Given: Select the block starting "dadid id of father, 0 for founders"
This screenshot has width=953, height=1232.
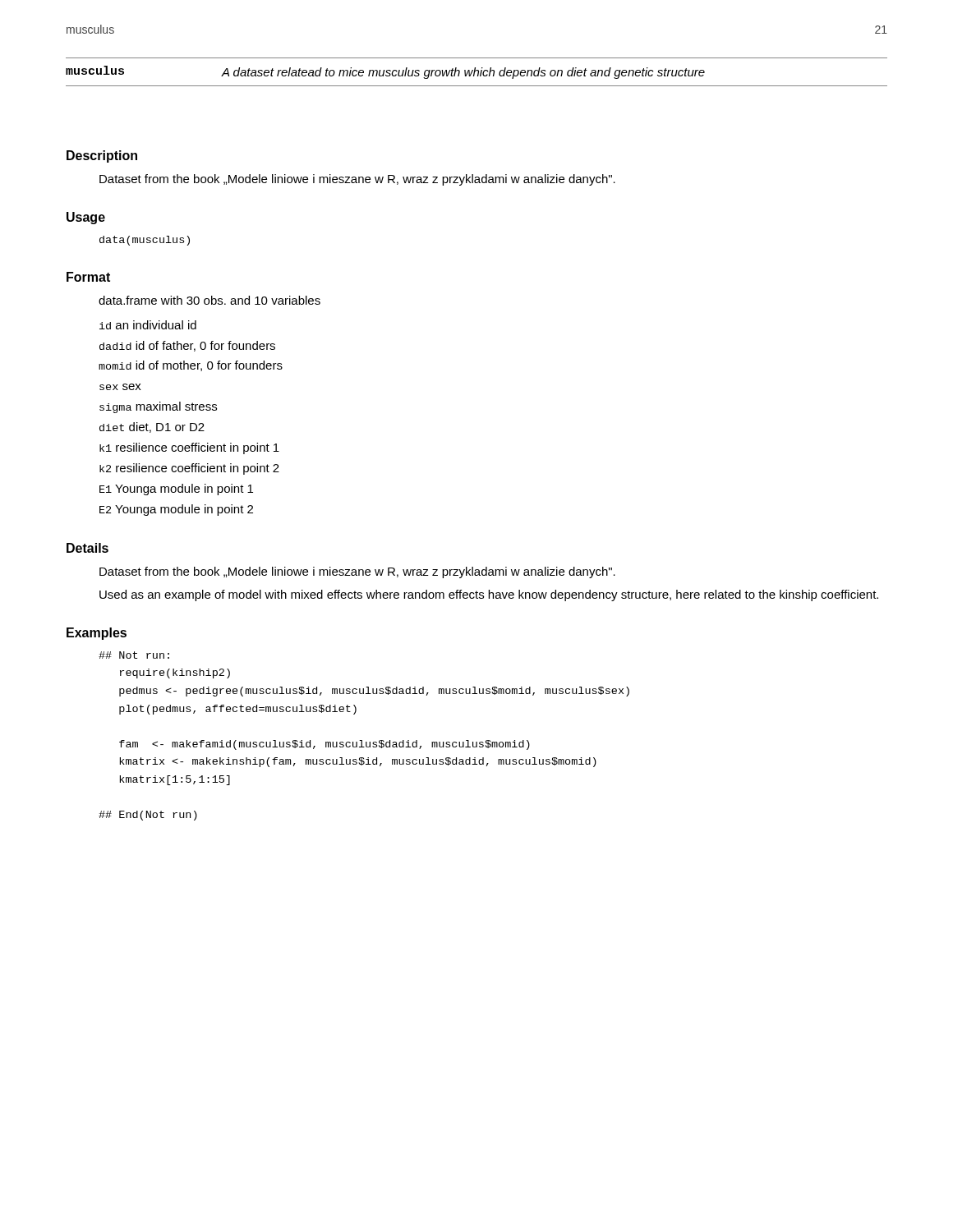Looking at the screenshot, I should pos(187,345).
